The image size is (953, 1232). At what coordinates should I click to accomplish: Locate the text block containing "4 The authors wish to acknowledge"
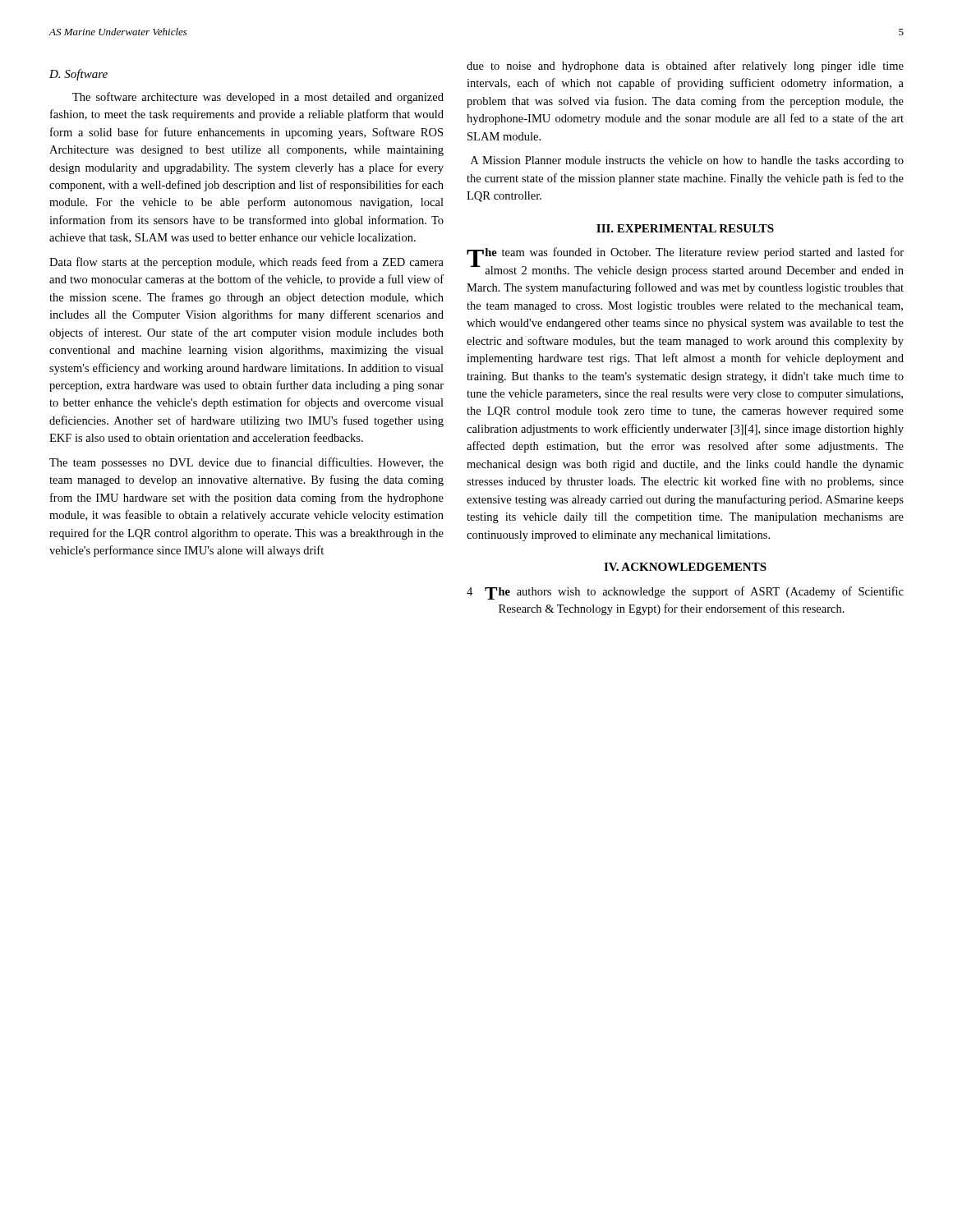point(685,601)
